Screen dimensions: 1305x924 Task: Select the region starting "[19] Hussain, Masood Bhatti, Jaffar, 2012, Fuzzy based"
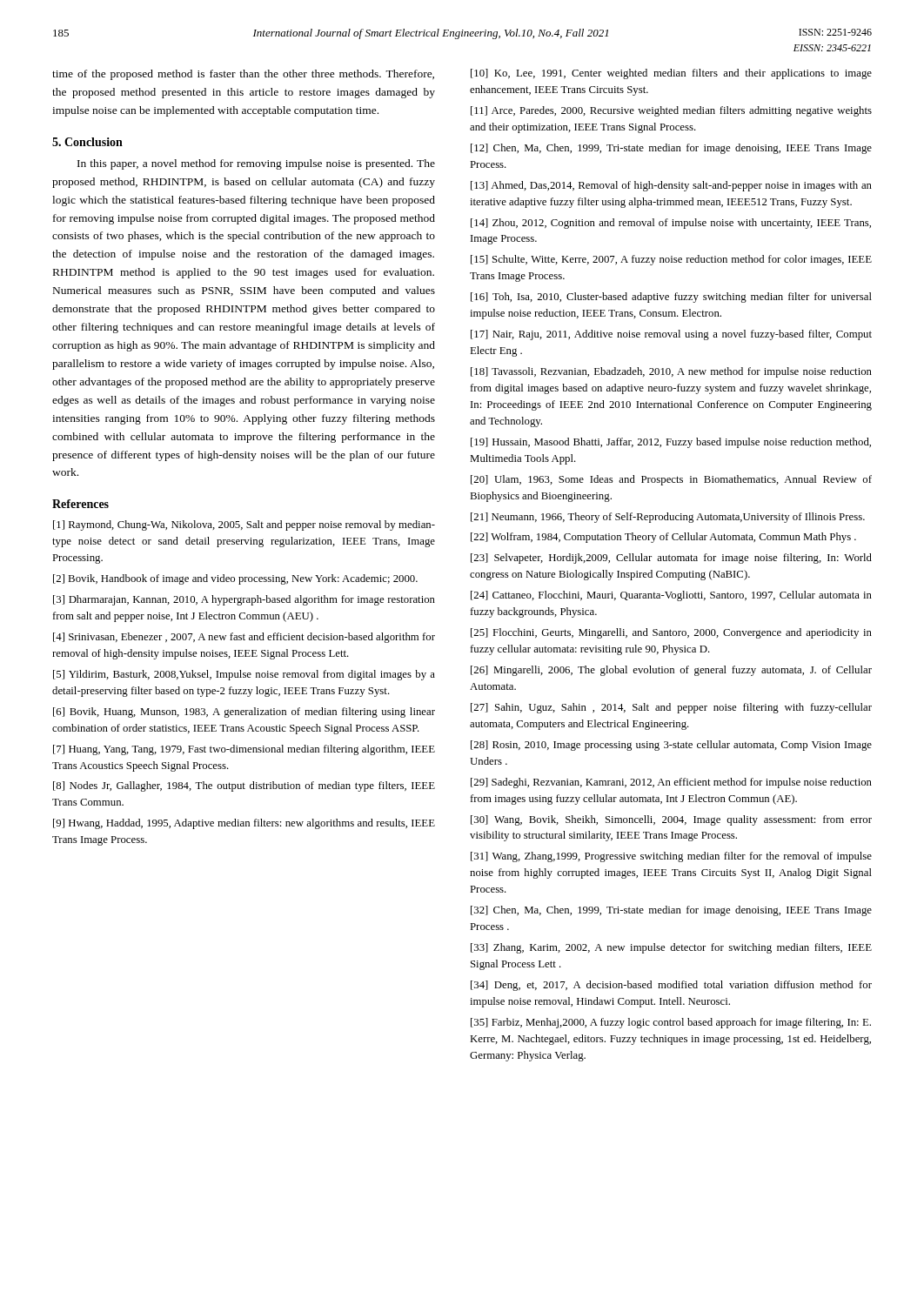(671, 450)
